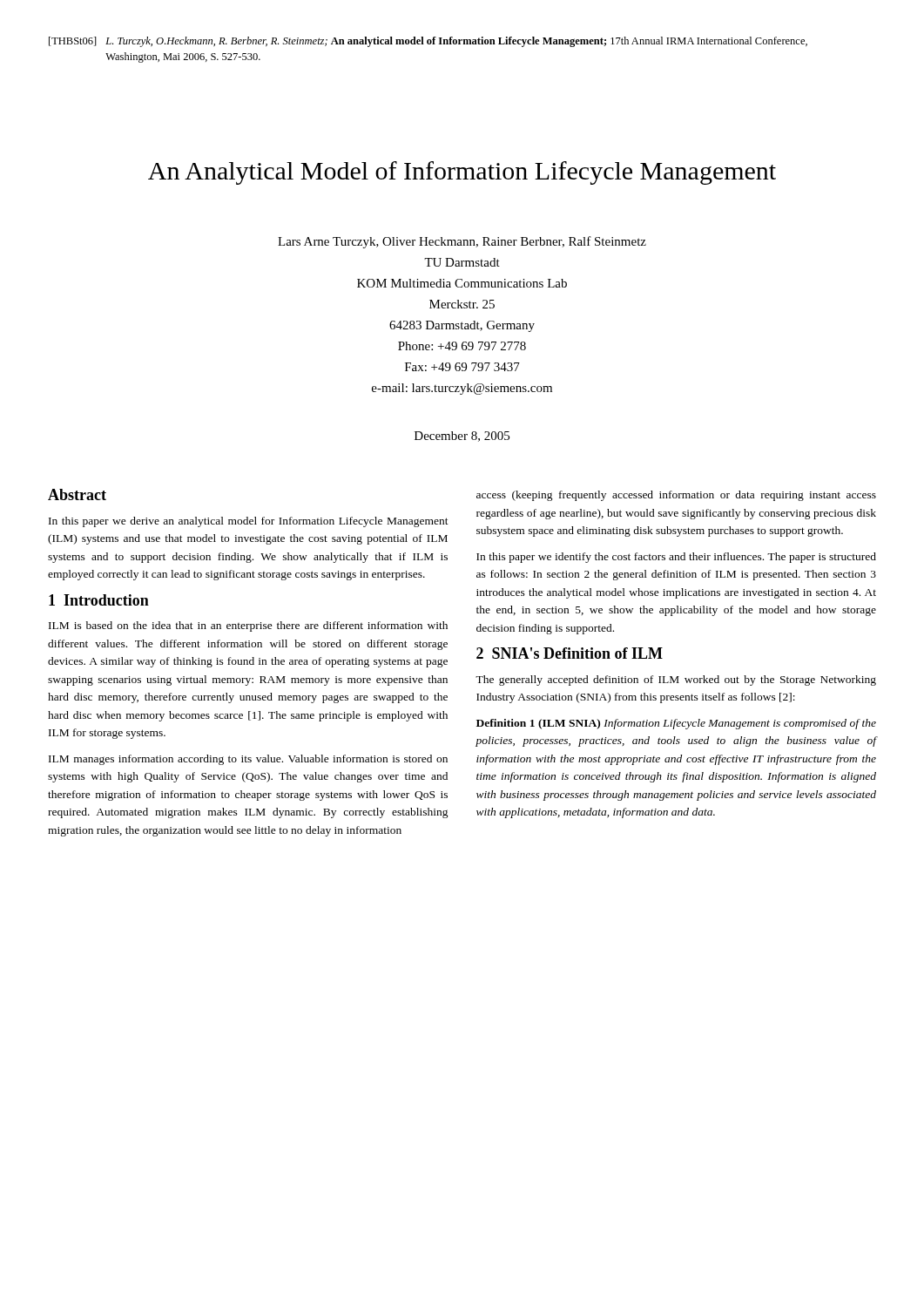Point to the text starting "2 SNIA's Definition of ILM"
The height and width of the screenshot is (1307, 924).
pyautogui.click(x=570, y=653)
